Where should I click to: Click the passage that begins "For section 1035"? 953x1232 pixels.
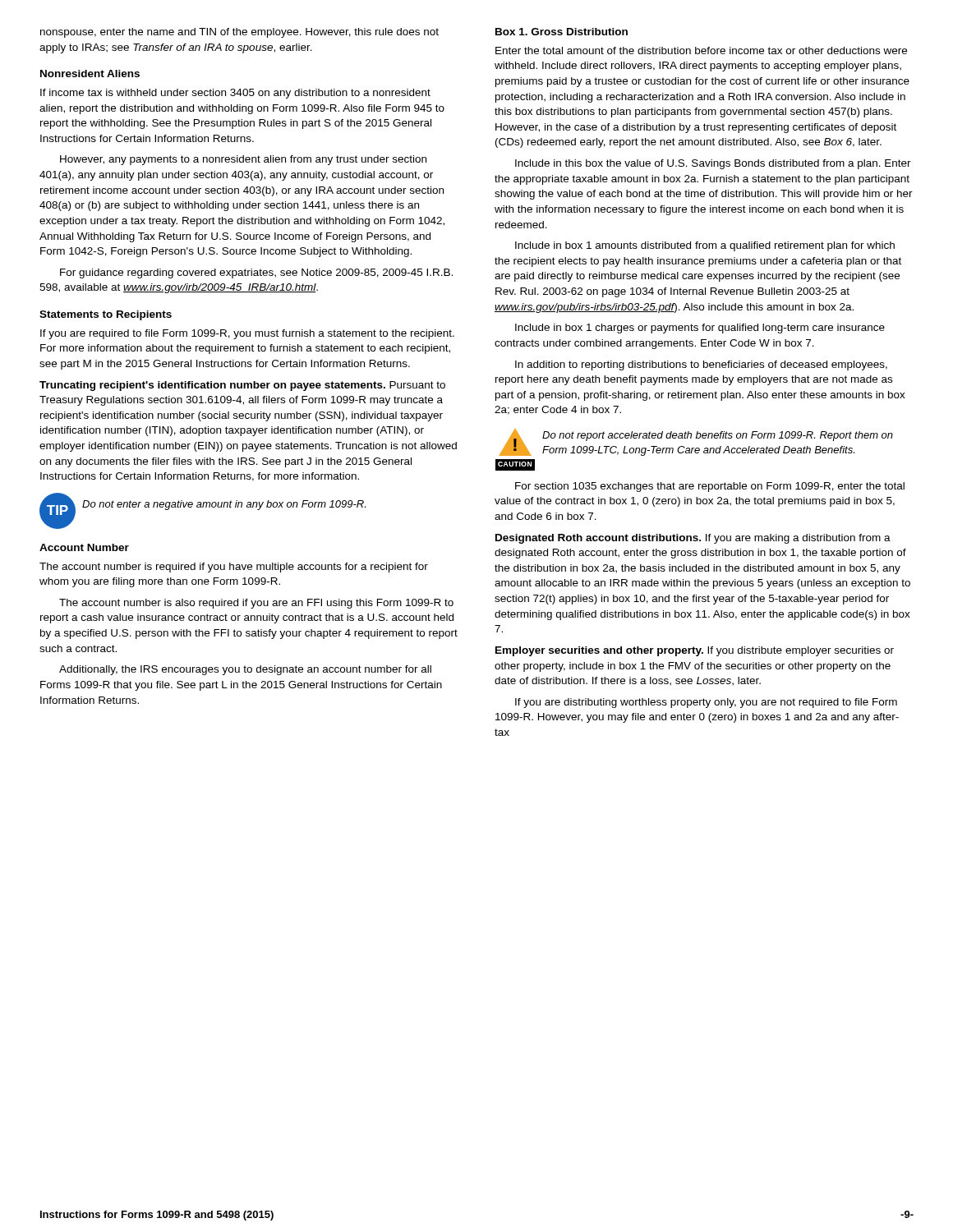tap(704, 502)
